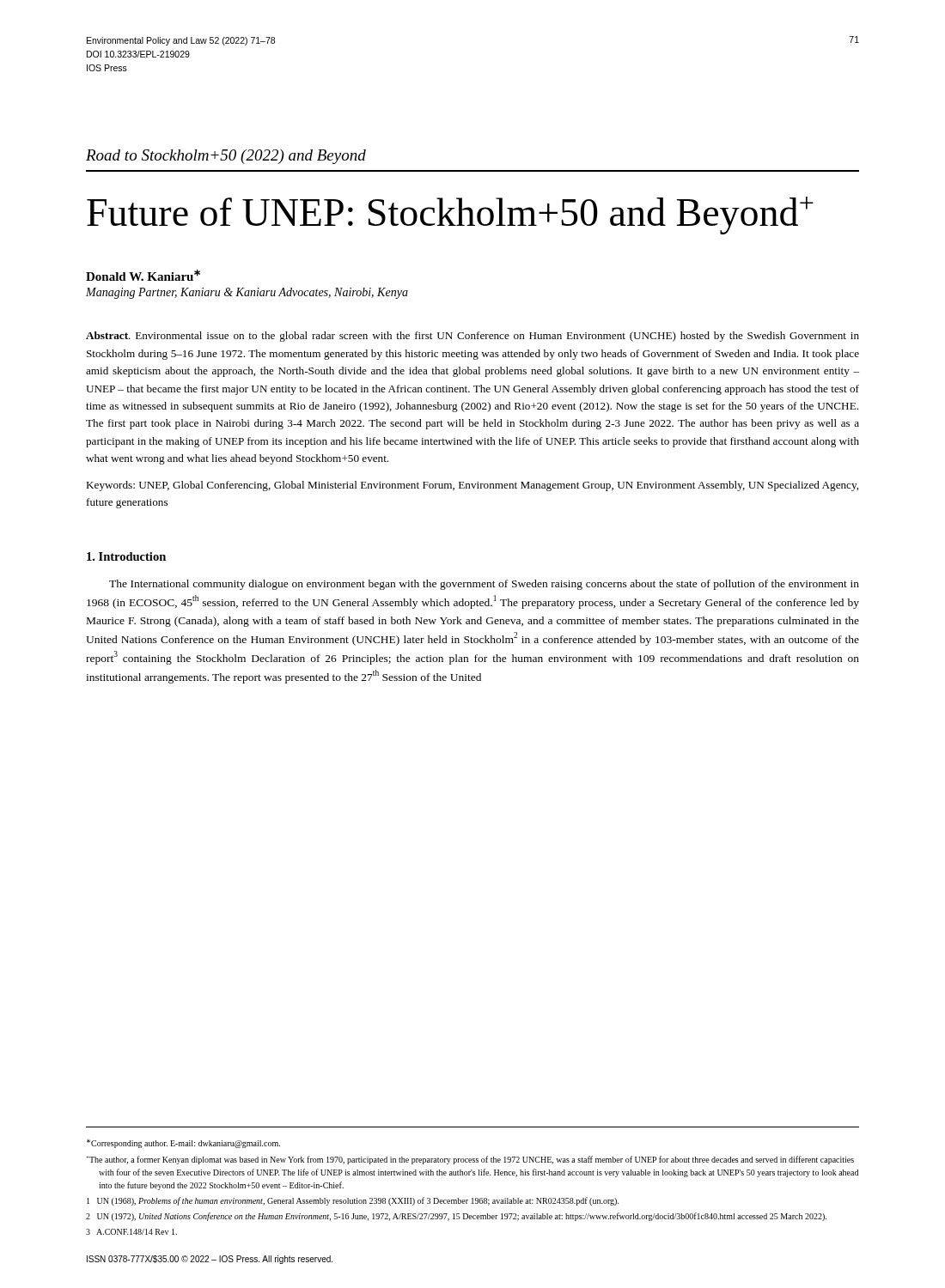Locate the block of text that opens with "Abstract. Environmental issue"
Image resolution: width=945 pixels, height=1288 pixels.
pyautogui.click(x=472, y=419)
